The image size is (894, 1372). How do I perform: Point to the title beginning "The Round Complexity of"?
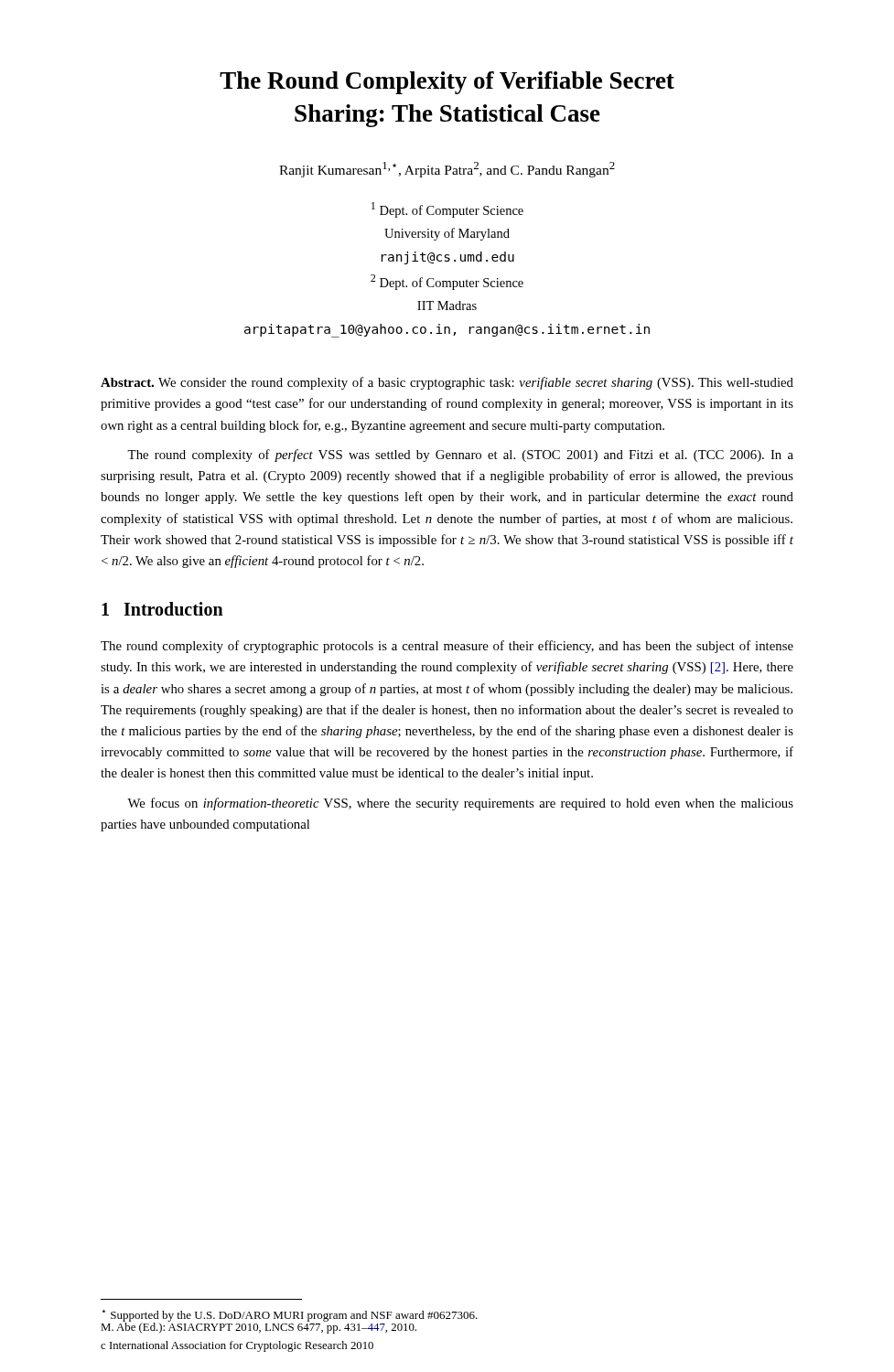coord(447,97)
